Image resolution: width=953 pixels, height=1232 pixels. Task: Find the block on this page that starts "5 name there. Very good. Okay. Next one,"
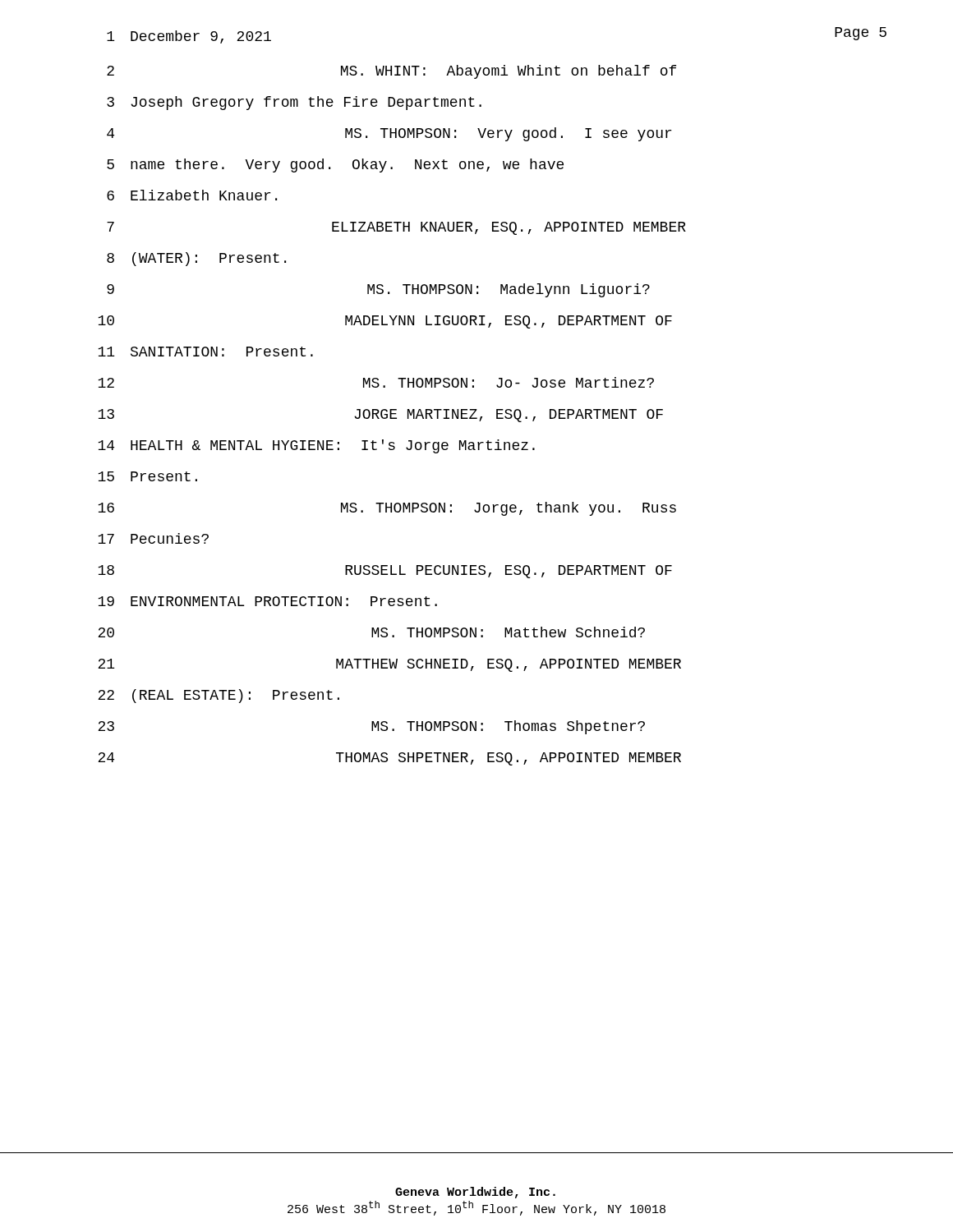(476, 165)
